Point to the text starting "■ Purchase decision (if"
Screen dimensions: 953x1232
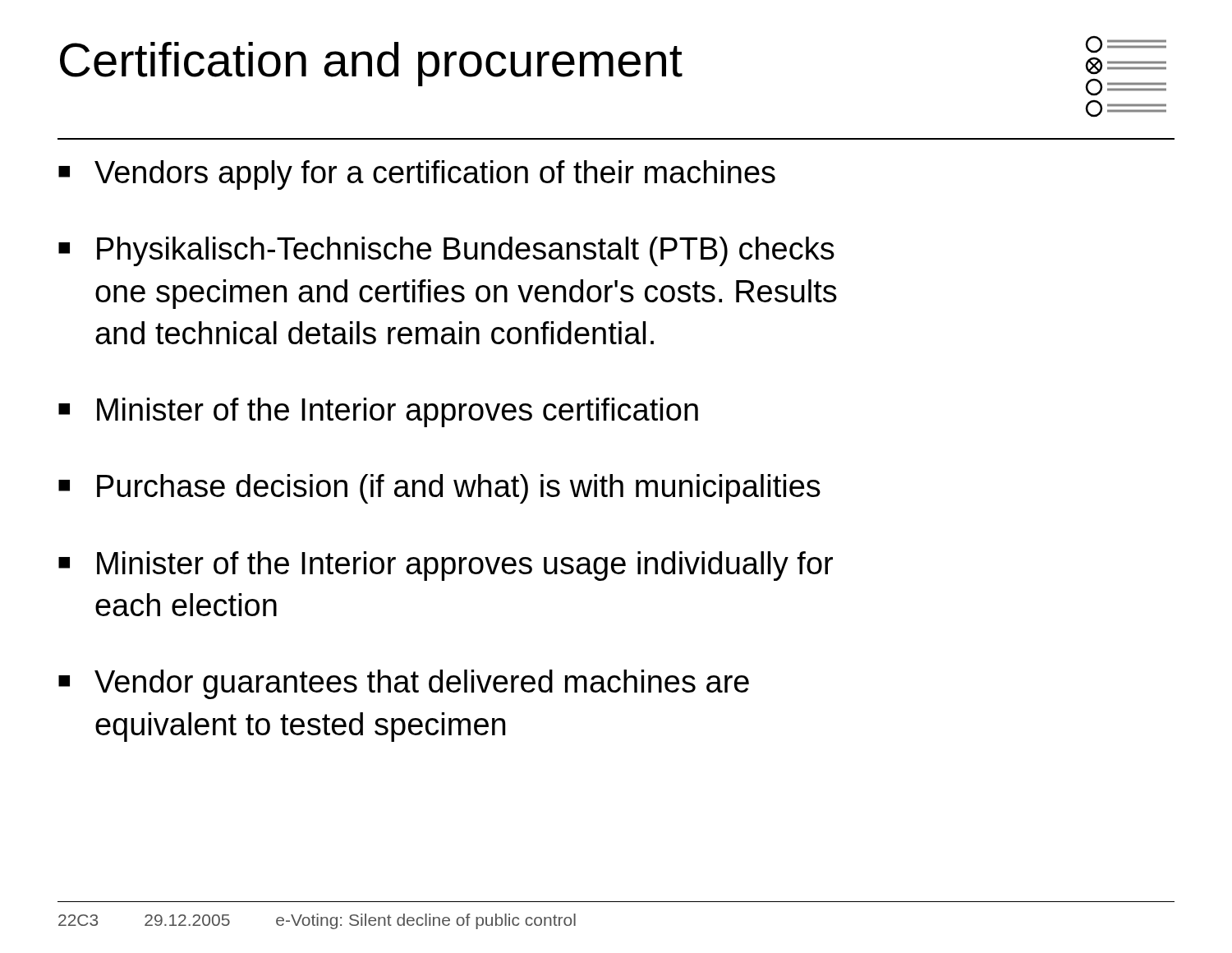tap(439, 487)
